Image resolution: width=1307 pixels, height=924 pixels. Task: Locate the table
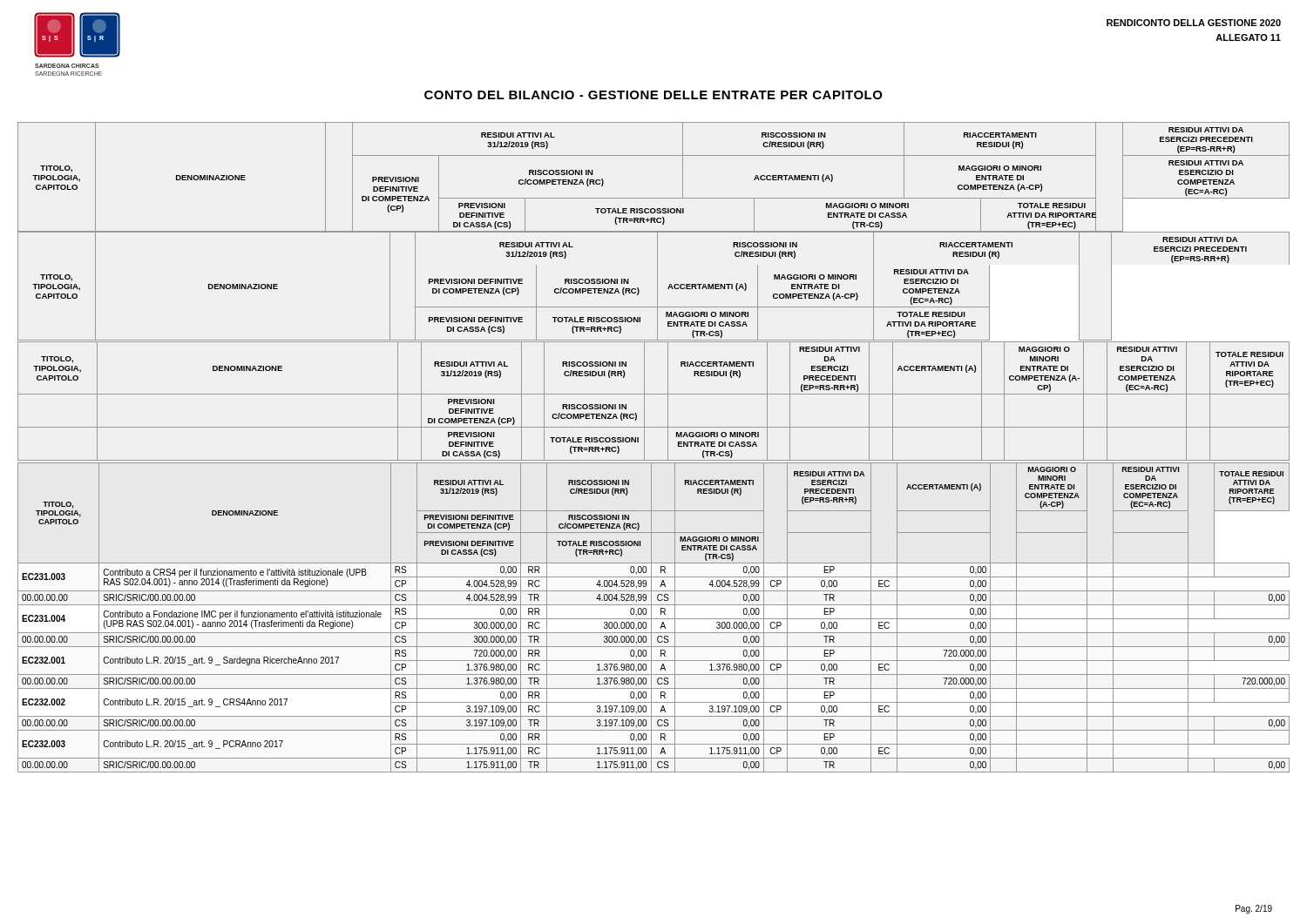point(654,447)
